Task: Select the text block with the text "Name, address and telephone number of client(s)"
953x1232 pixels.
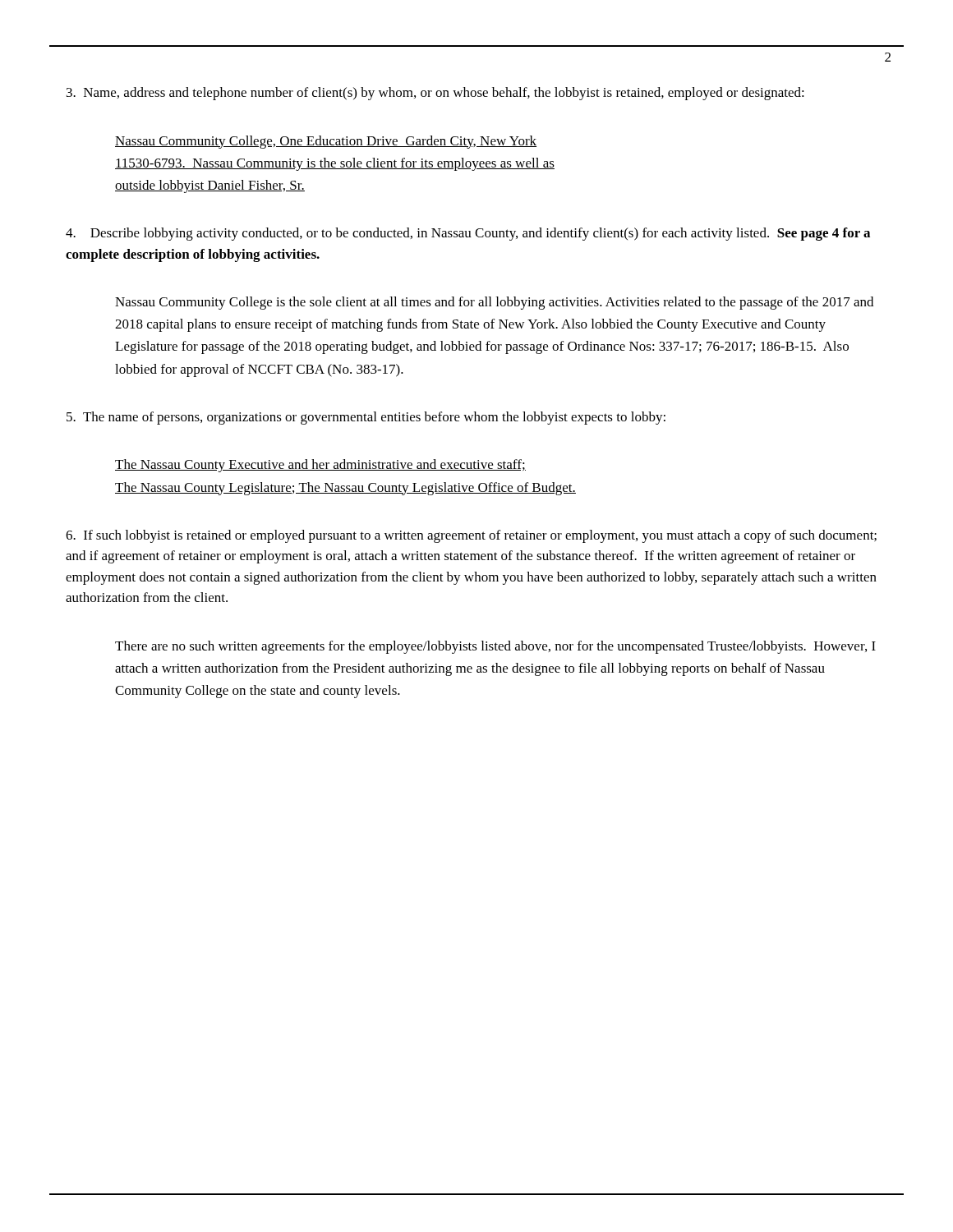Action: pos(435,92)
